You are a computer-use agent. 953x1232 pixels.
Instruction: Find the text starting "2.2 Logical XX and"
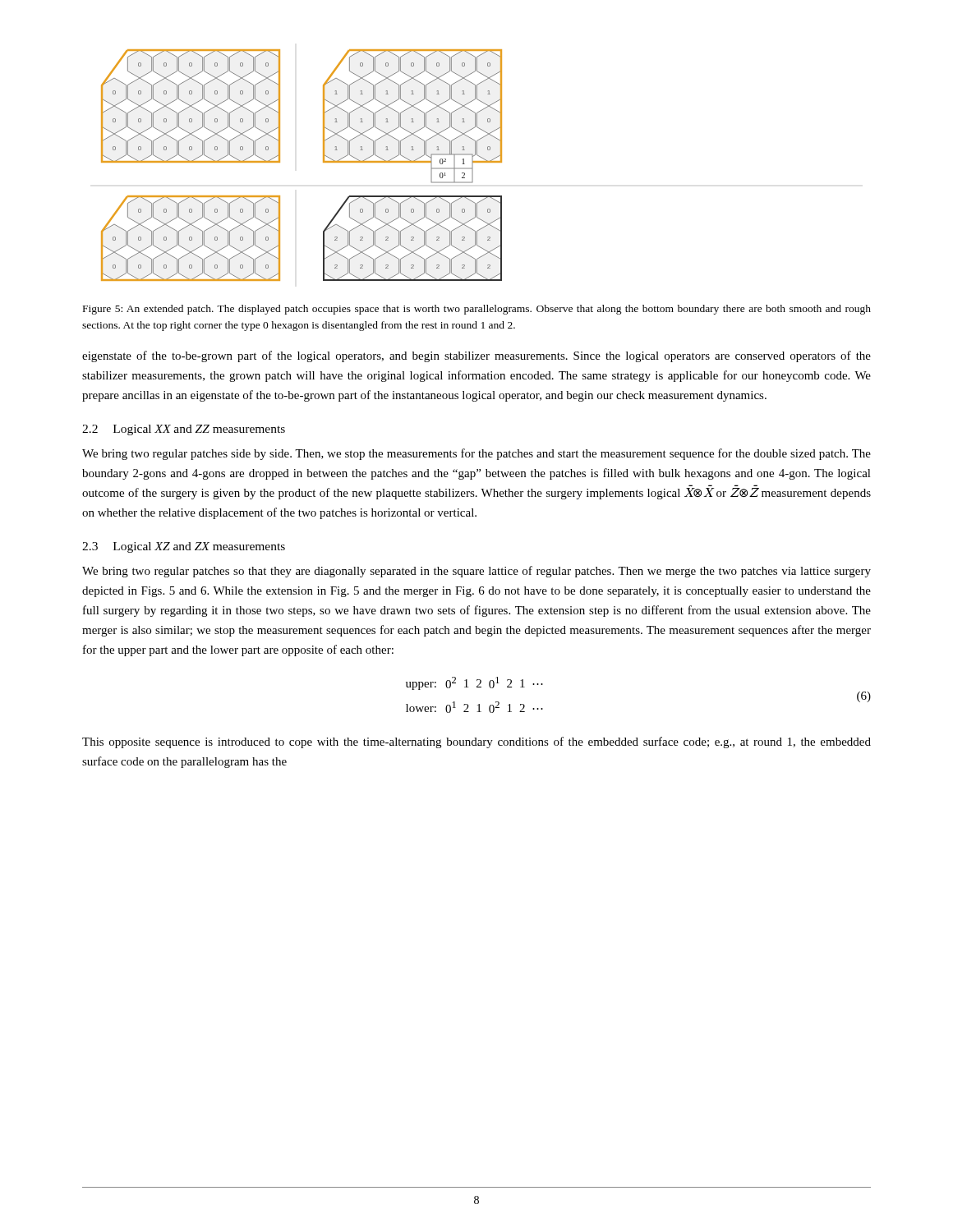pos(184,428)
